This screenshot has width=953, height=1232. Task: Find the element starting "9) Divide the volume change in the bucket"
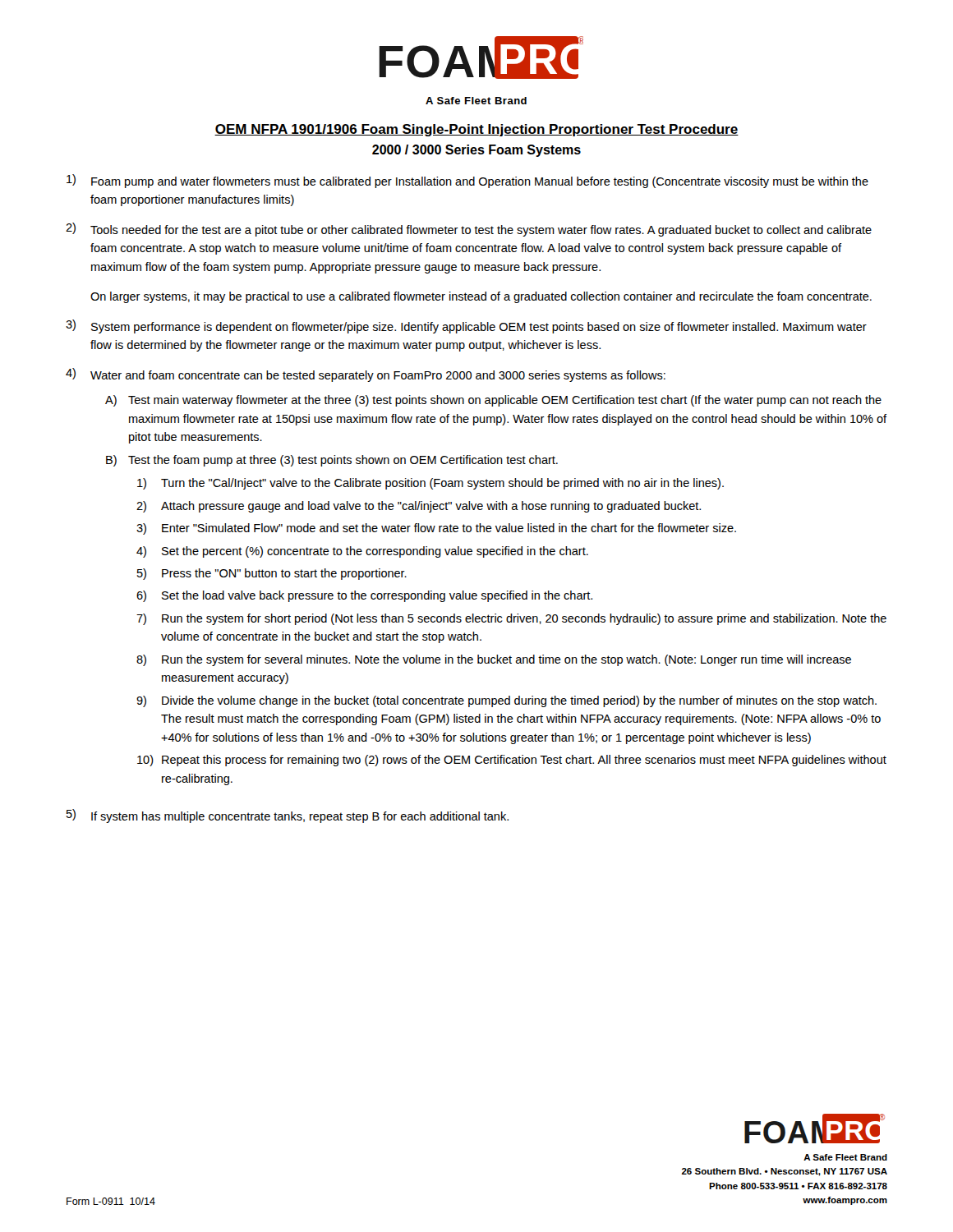512,719
